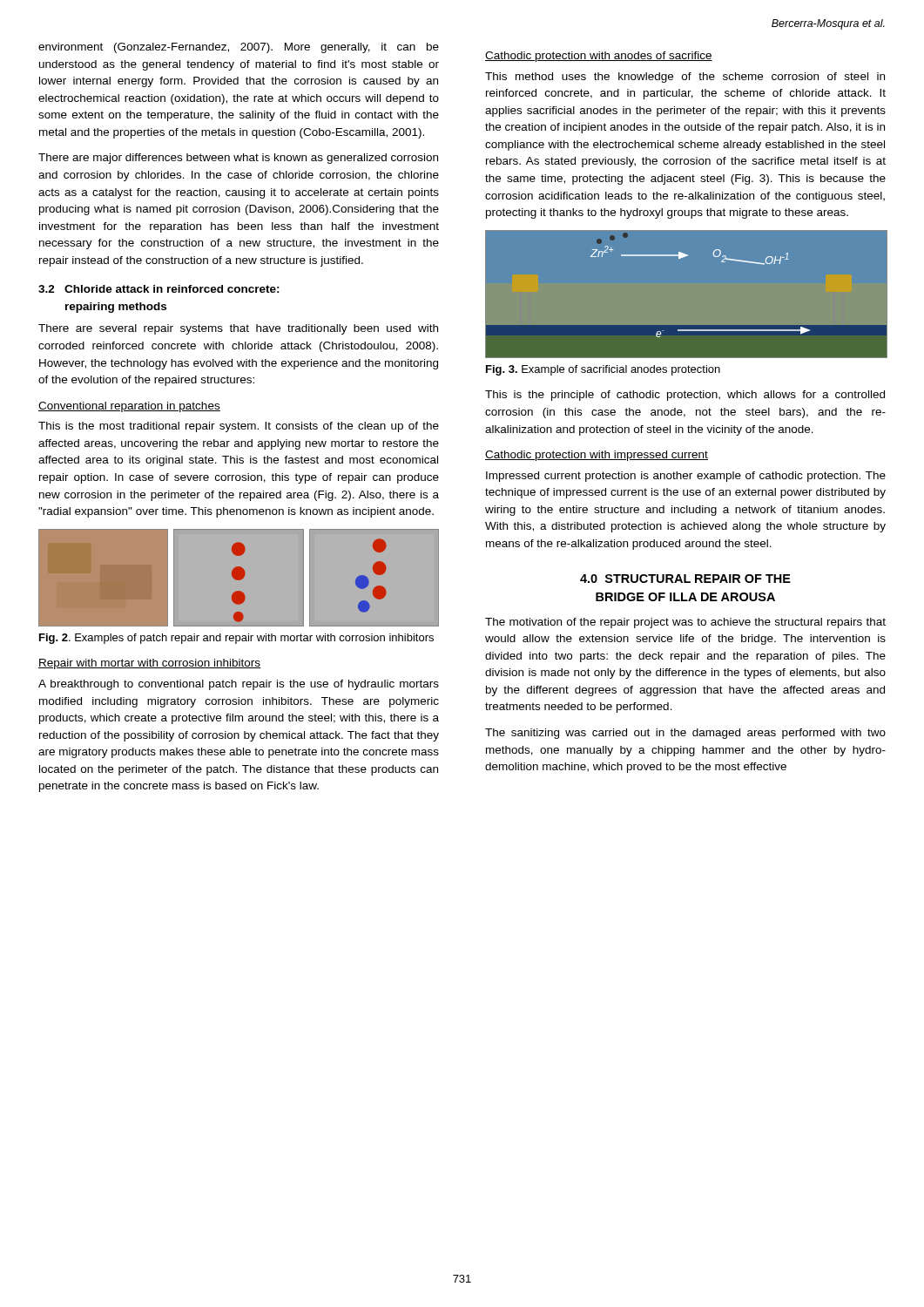Point to "3.2 Chloride attack in reinforced concrete: repairing methods"
This screenshot has height=1307, width=924.
(x=159, y=298)
